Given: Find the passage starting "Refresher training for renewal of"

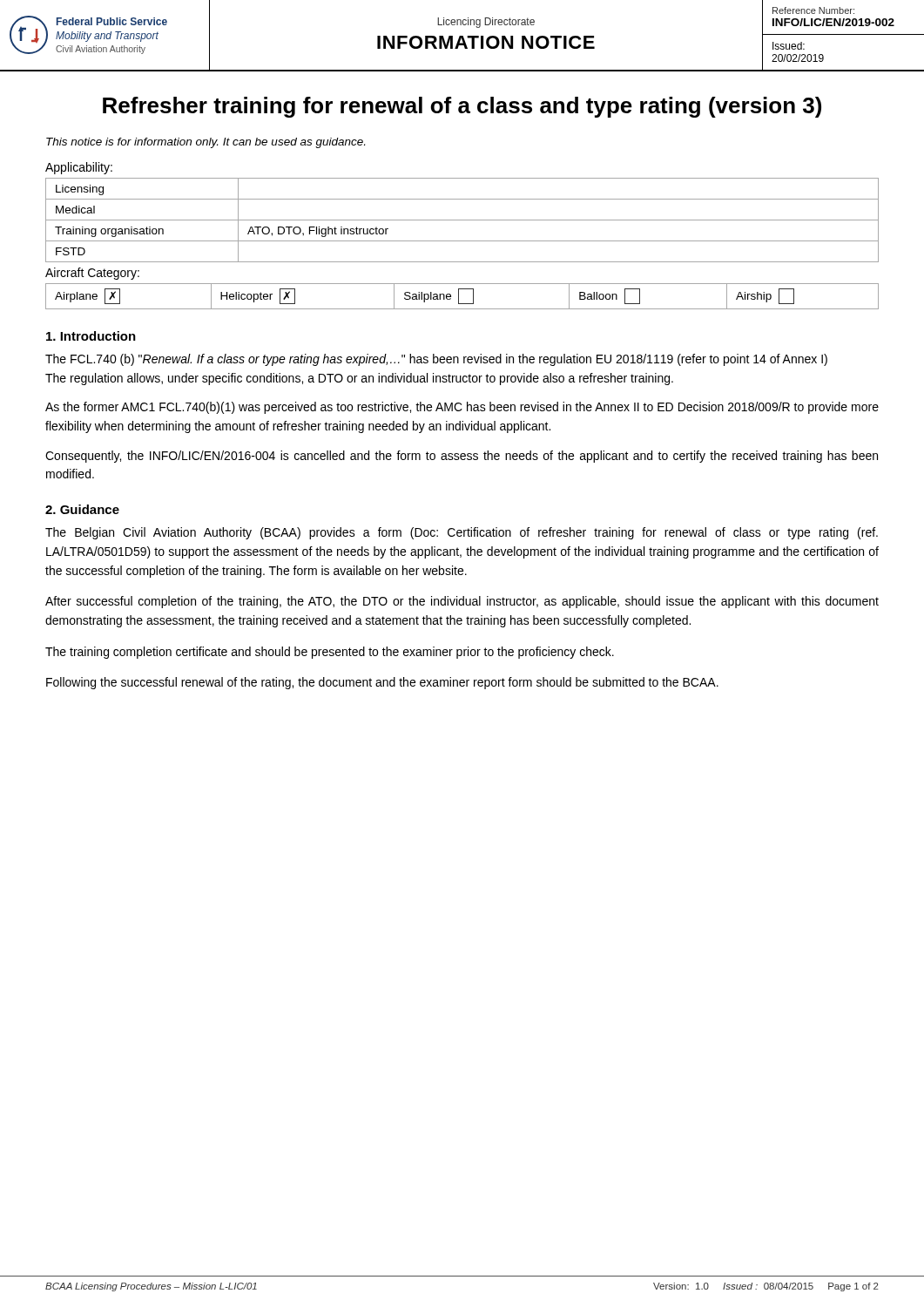Looking at the screenshot, I should tap(462, 105).
